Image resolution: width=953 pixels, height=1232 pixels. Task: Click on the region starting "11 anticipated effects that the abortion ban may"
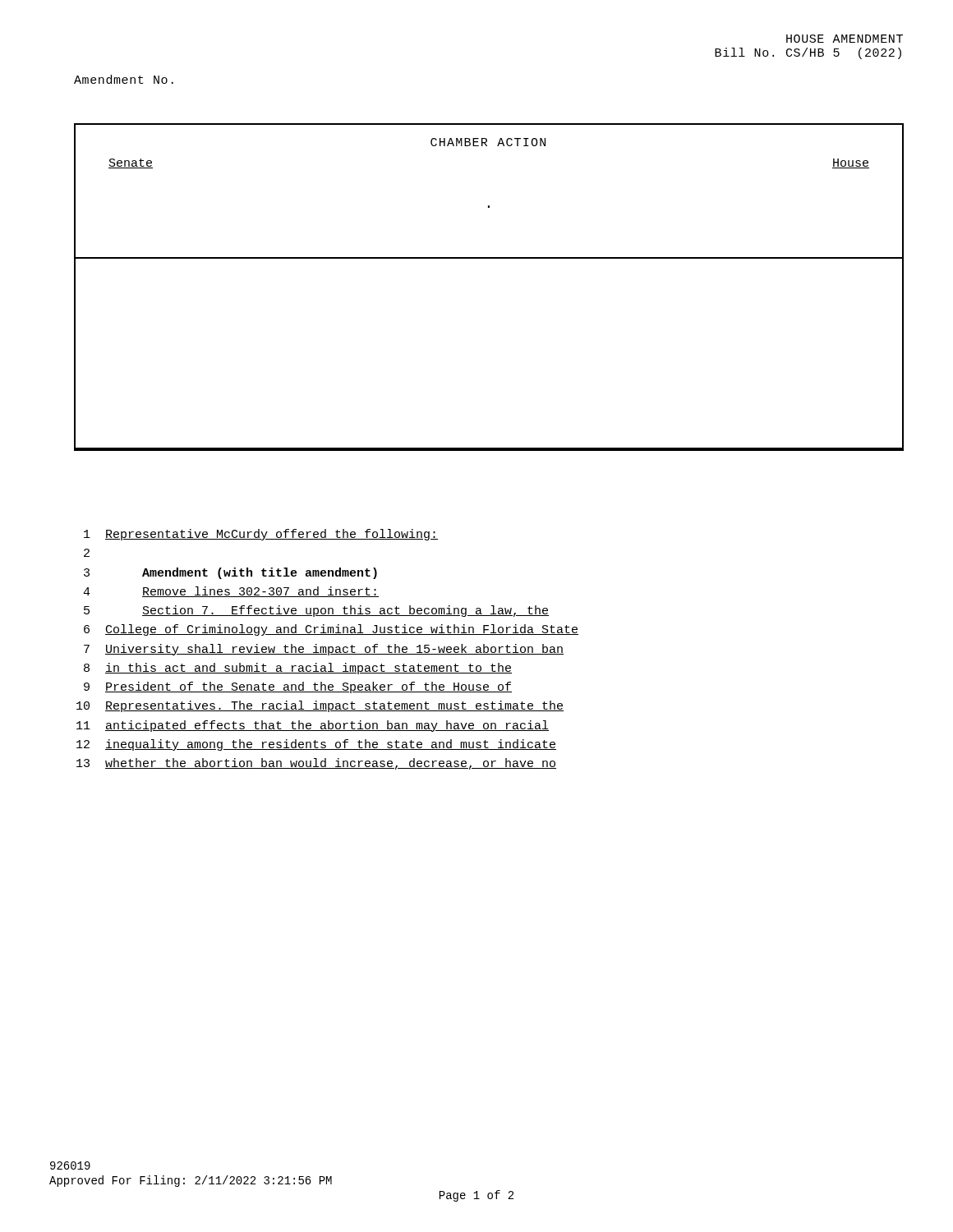click(x=476, y=726)
